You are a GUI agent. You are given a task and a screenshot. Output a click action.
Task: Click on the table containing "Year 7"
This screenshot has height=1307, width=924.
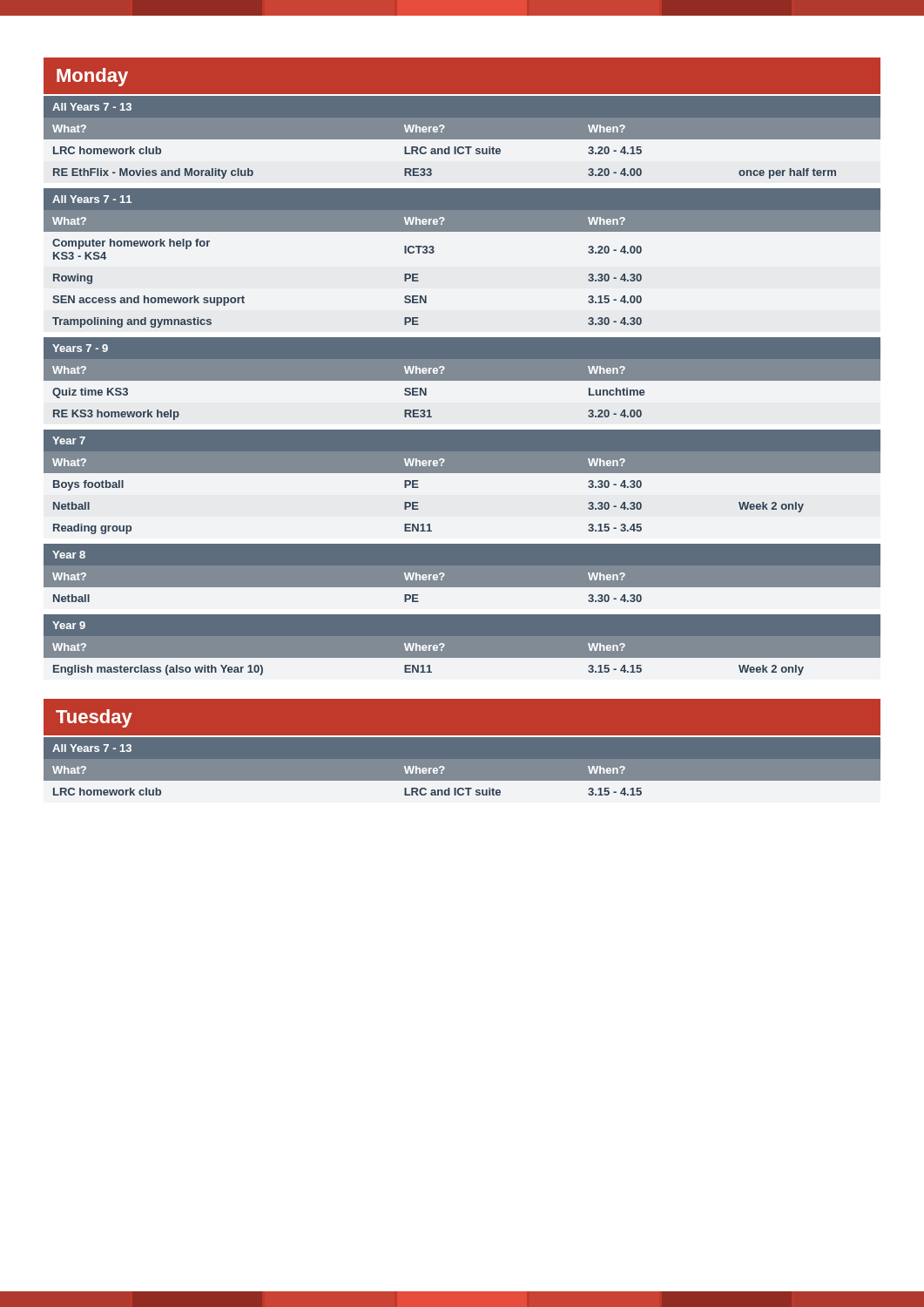[x=462, y=484]
